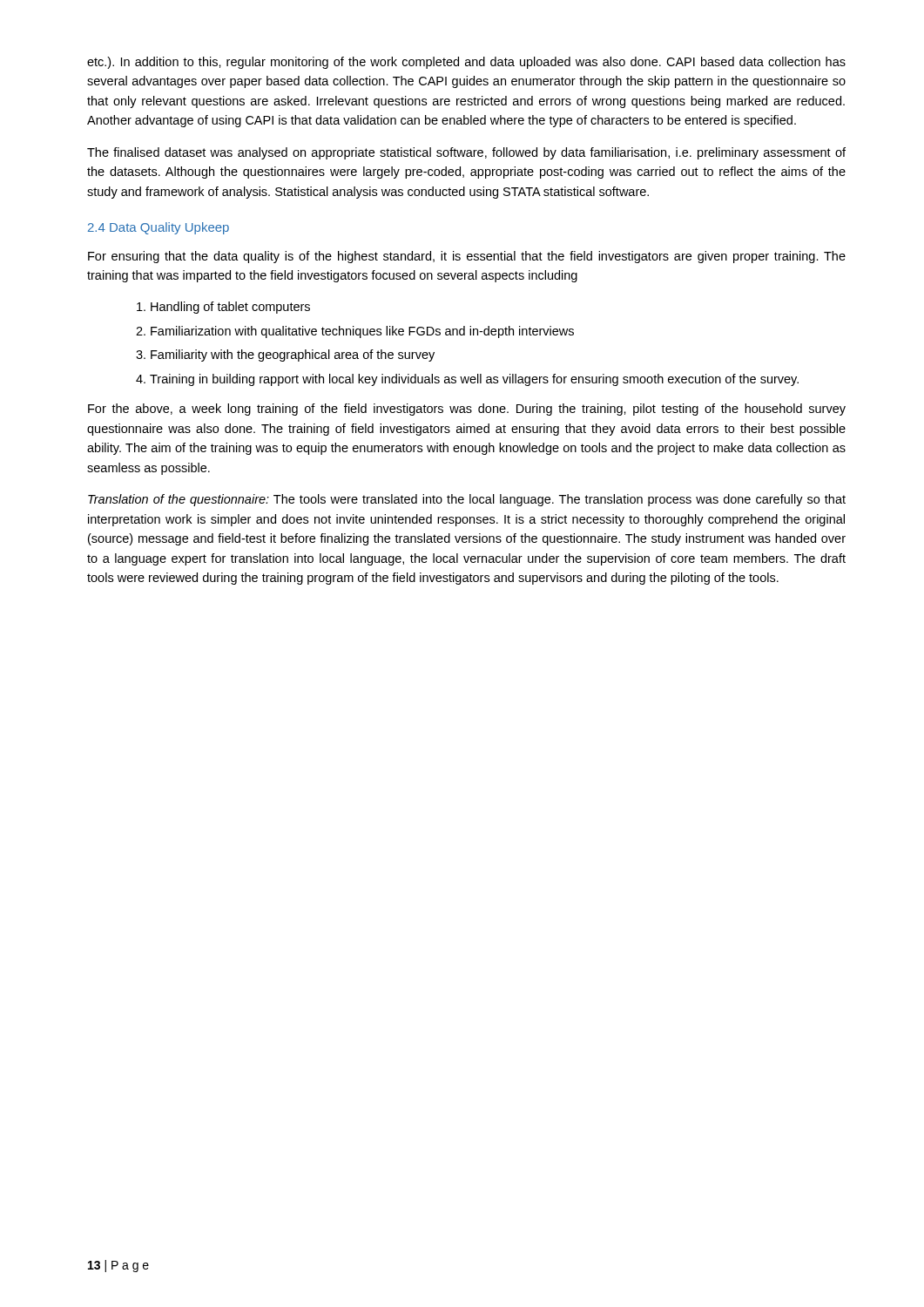Click on the passage starting "The finalised dataset was analysed on"
The image size is (924, 1307).
click(x=466, y=172)
